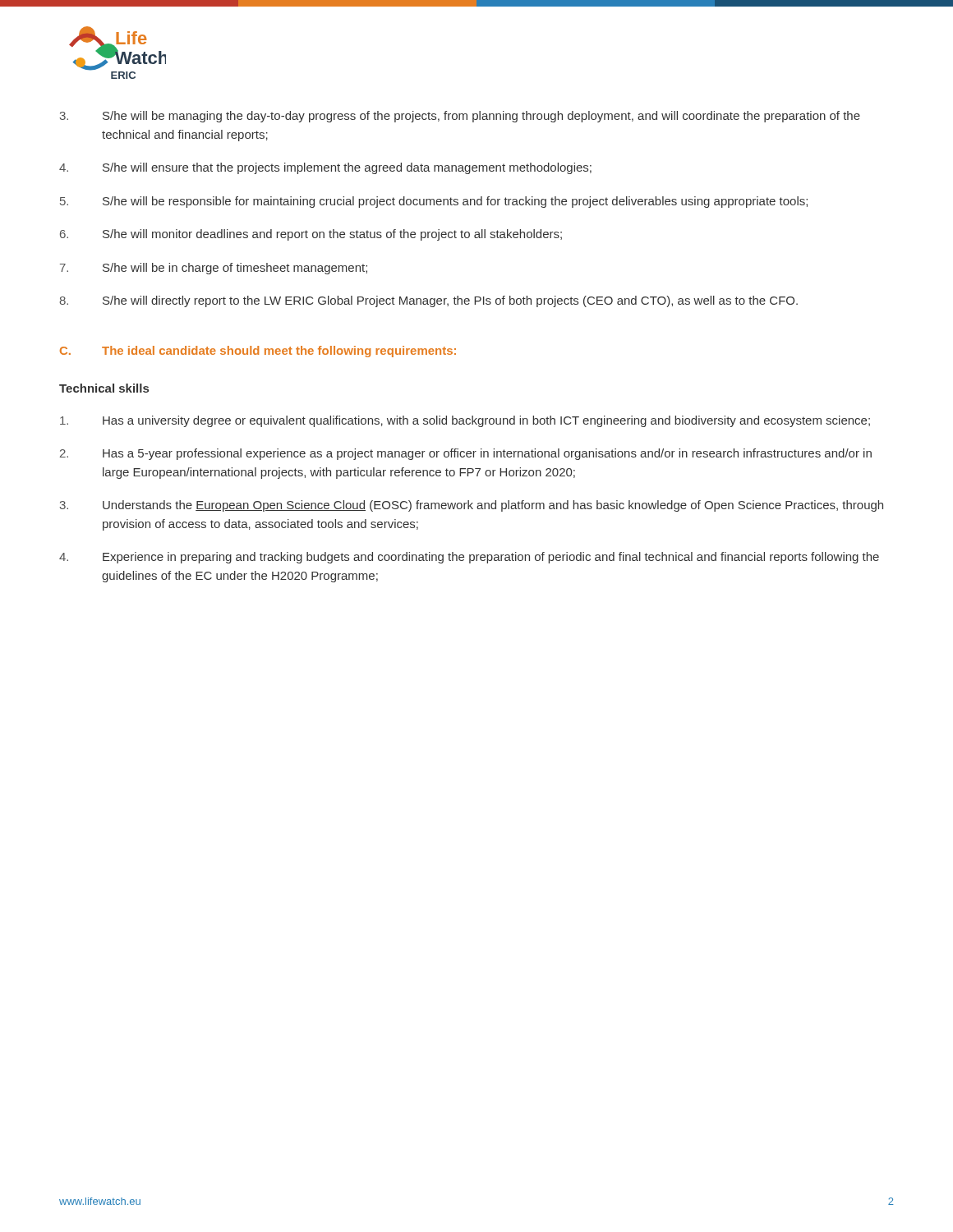Click on the list item that reads "4. S/he will"
Viewport: 953px width, 1232px height.
pyautogui.click(x=476, y=168)
